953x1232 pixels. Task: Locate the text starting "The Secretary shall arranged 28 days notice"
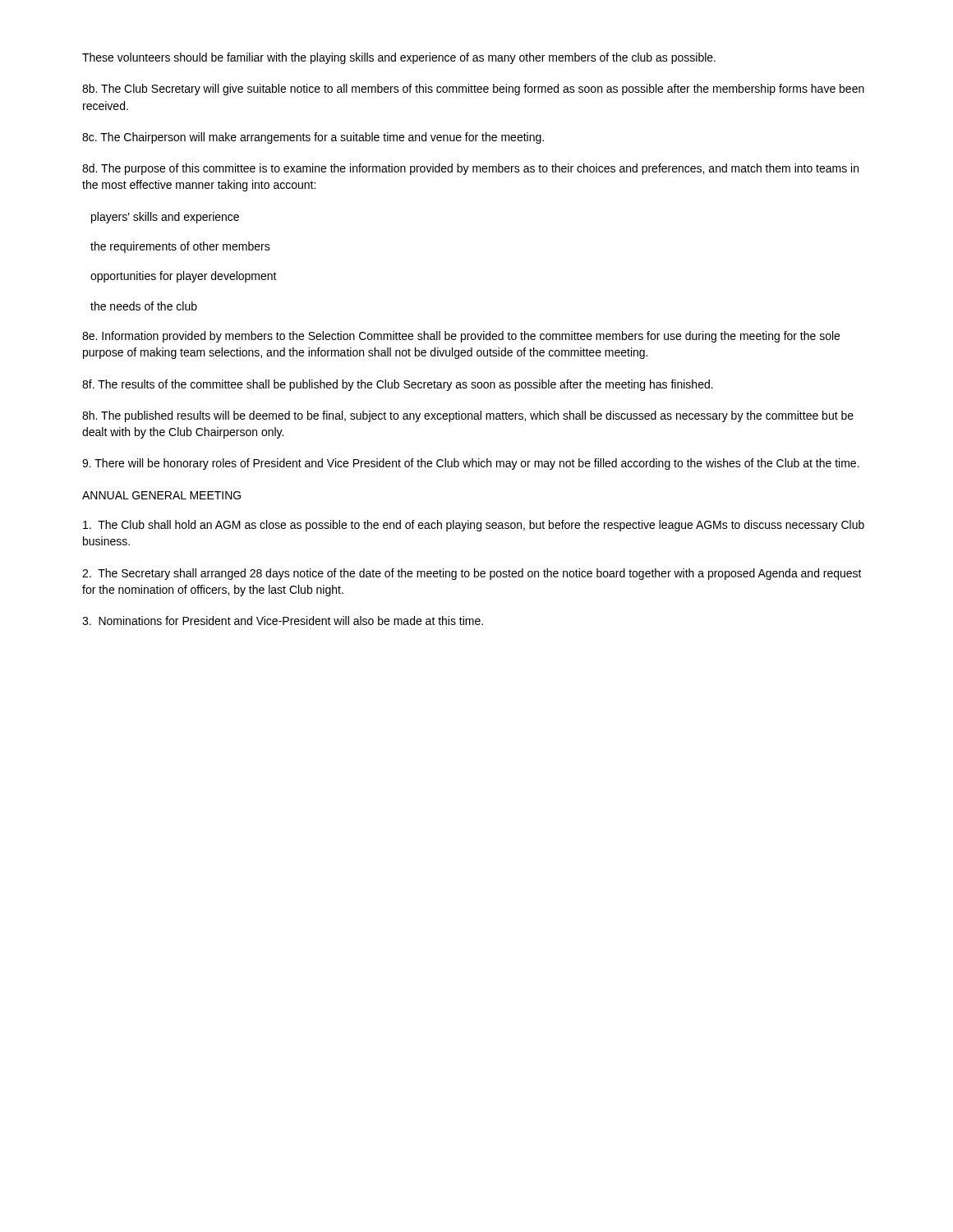[x=472, y=581]
